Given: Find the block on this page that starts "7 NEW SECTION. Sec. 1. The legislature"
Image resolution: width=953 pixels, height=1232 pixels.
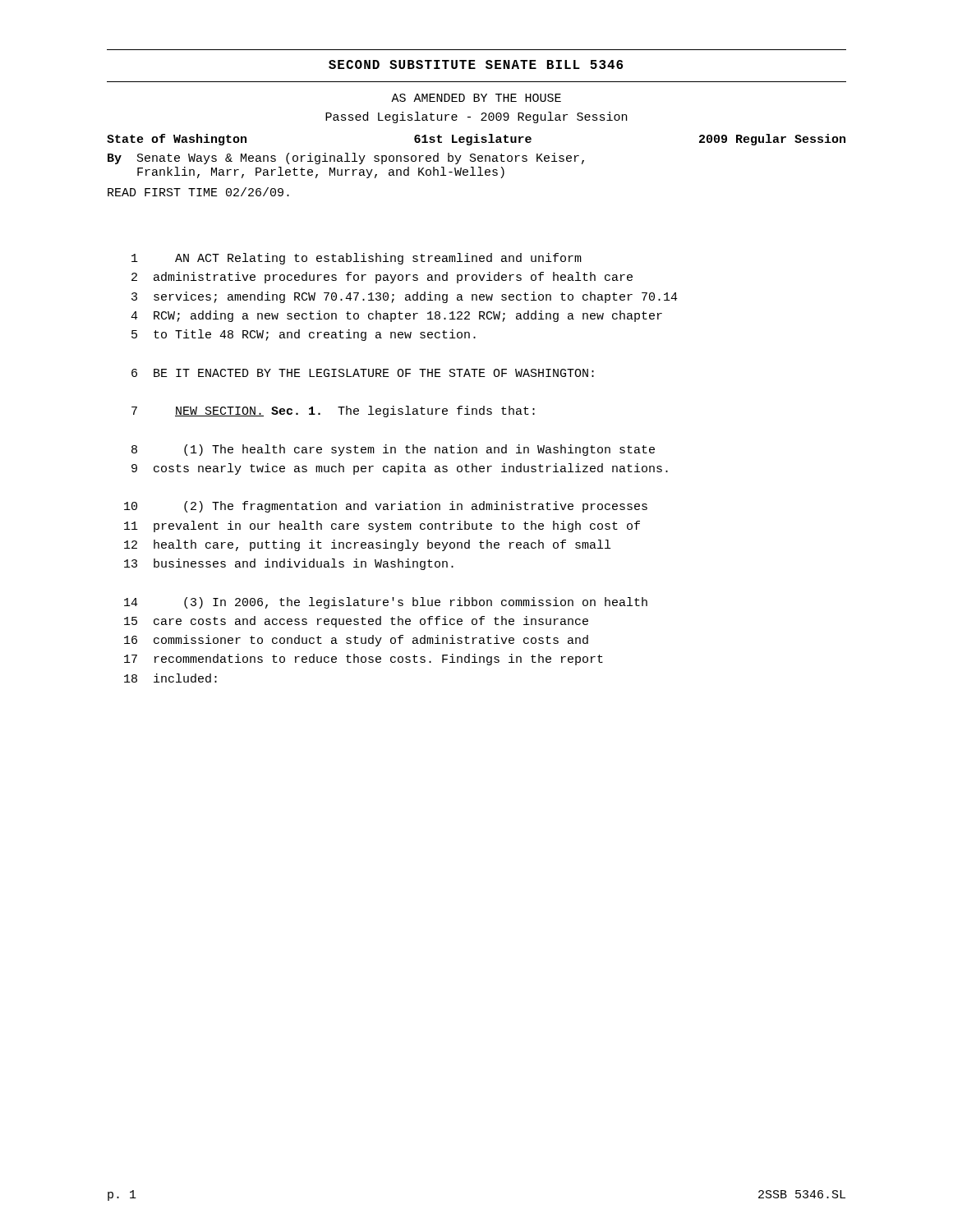Looking at the screenshot, I should click(476, 412).
